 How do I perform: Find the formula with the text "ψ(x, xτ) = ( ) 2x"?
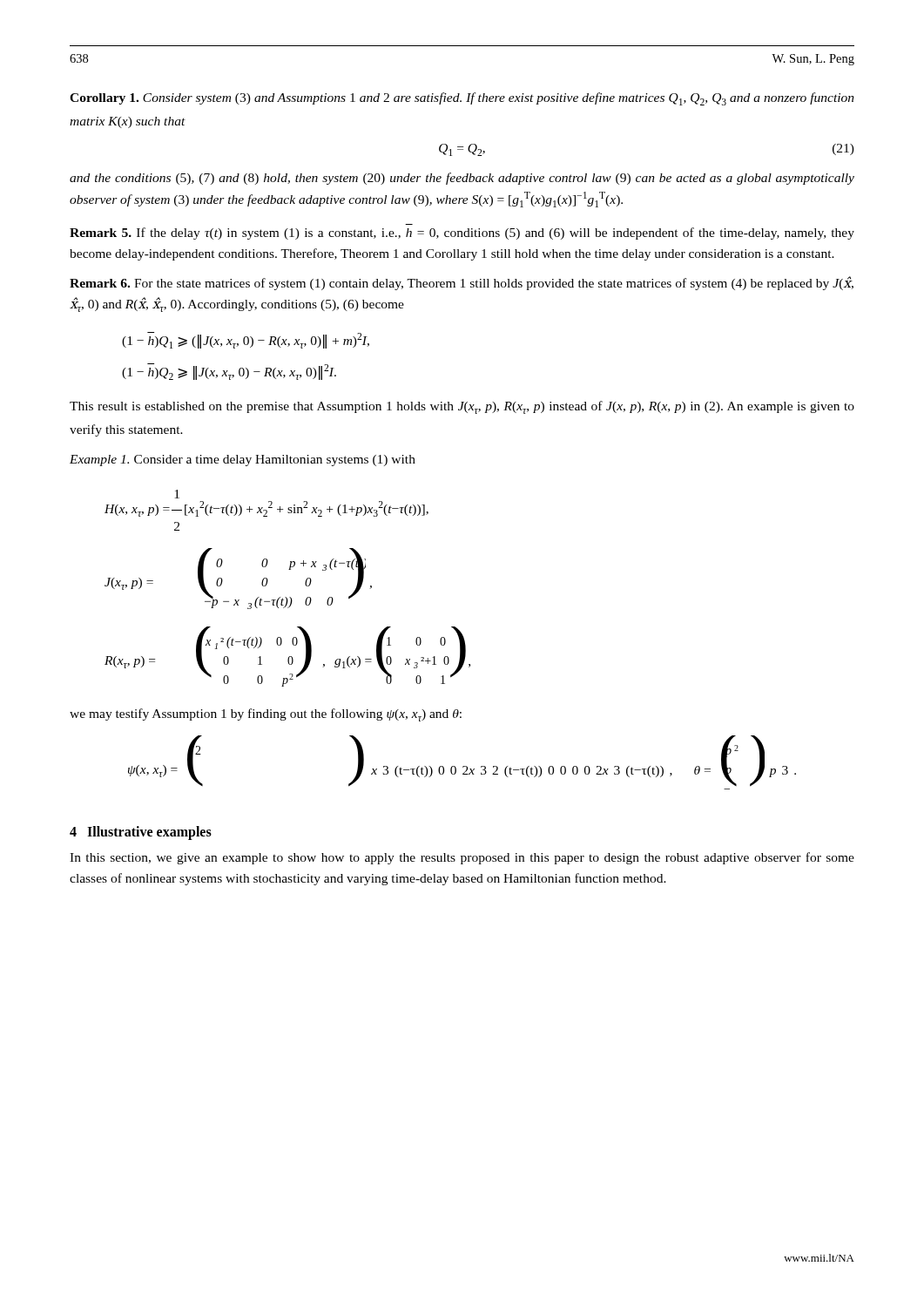pos(462,771)
